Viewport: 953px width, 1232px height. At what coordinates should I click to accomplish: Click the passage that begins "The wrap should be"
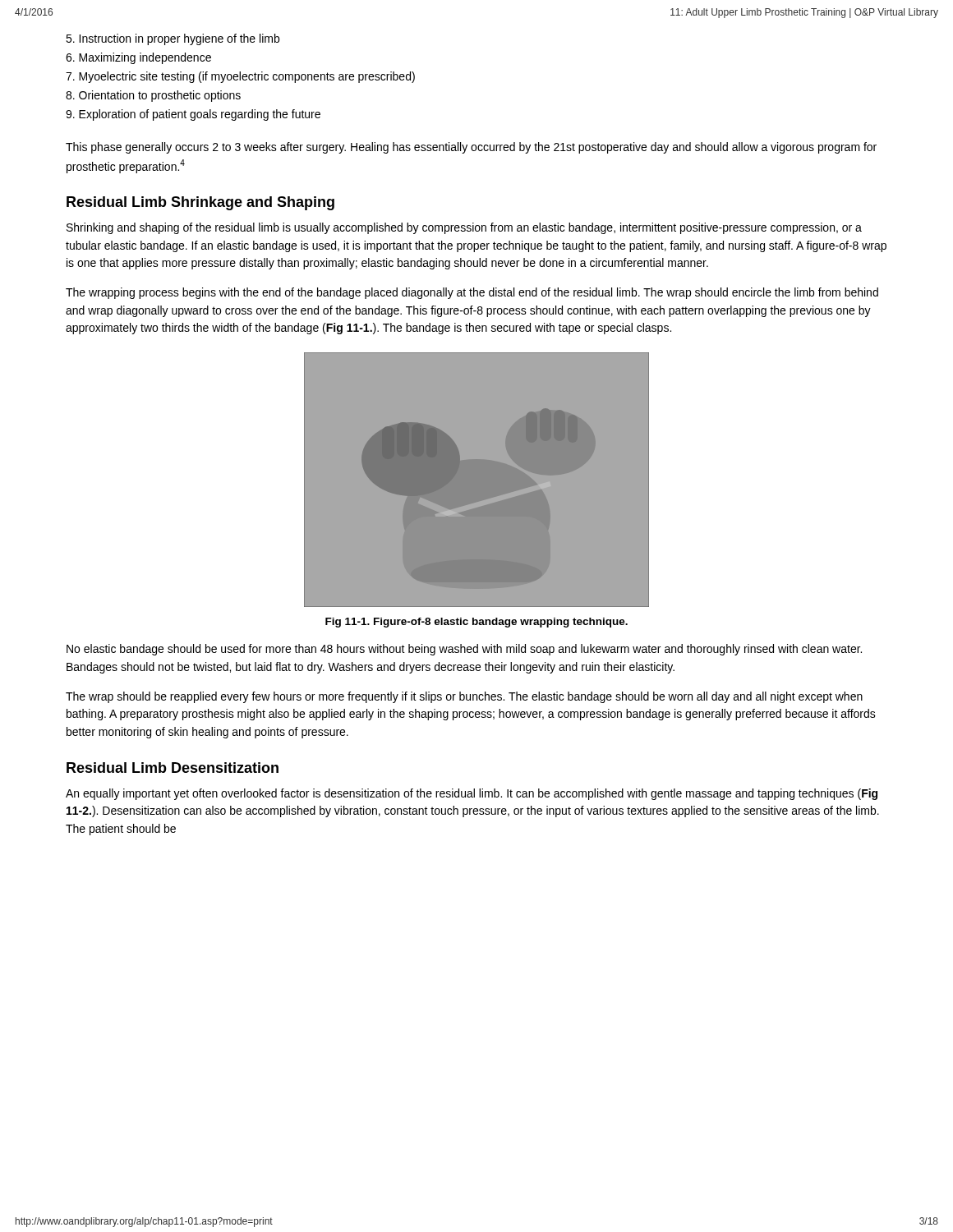[x=471, y=714]
